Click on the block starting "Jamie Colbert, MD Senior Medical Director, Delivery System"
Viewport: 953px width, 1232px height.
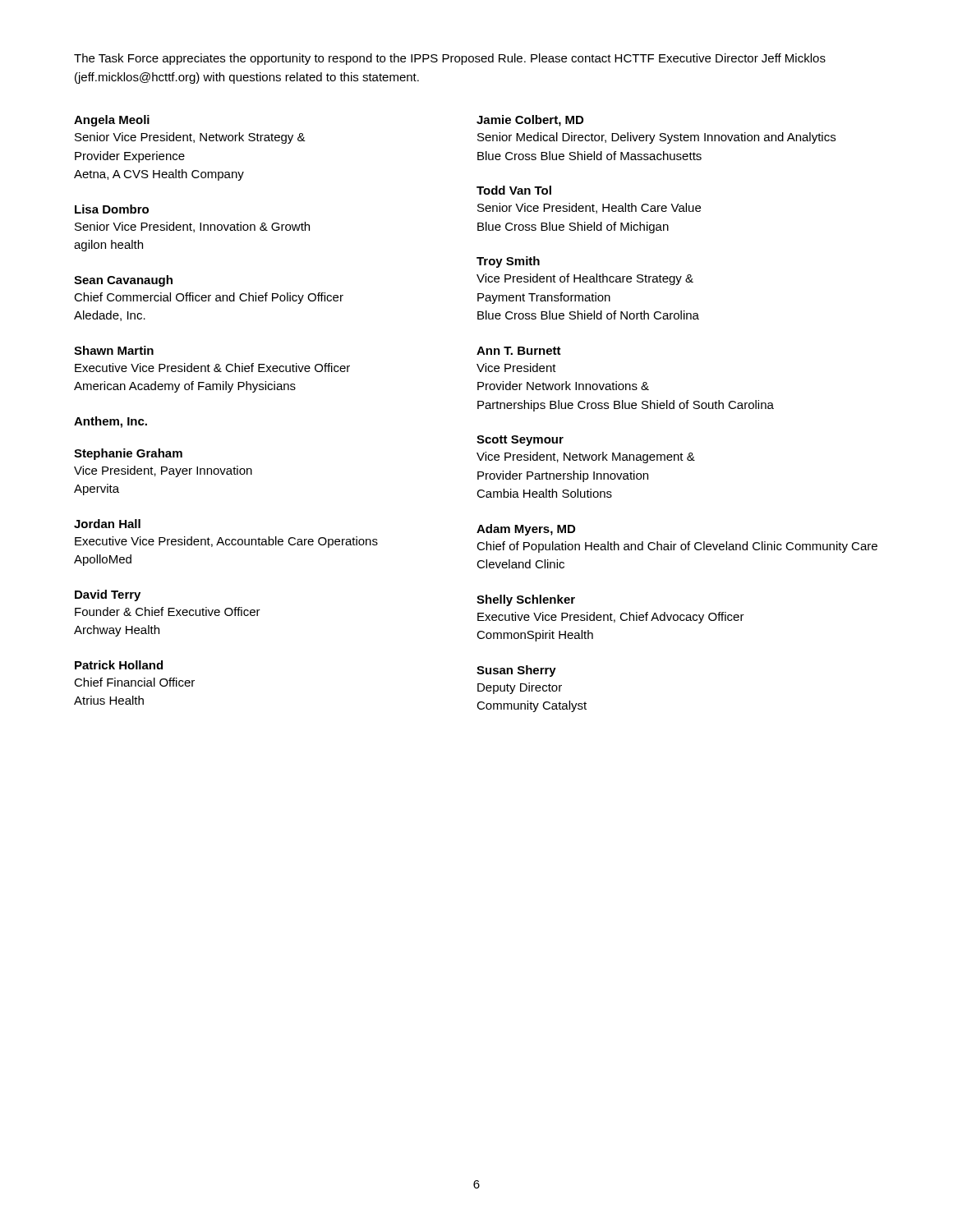tap(678, 139)
